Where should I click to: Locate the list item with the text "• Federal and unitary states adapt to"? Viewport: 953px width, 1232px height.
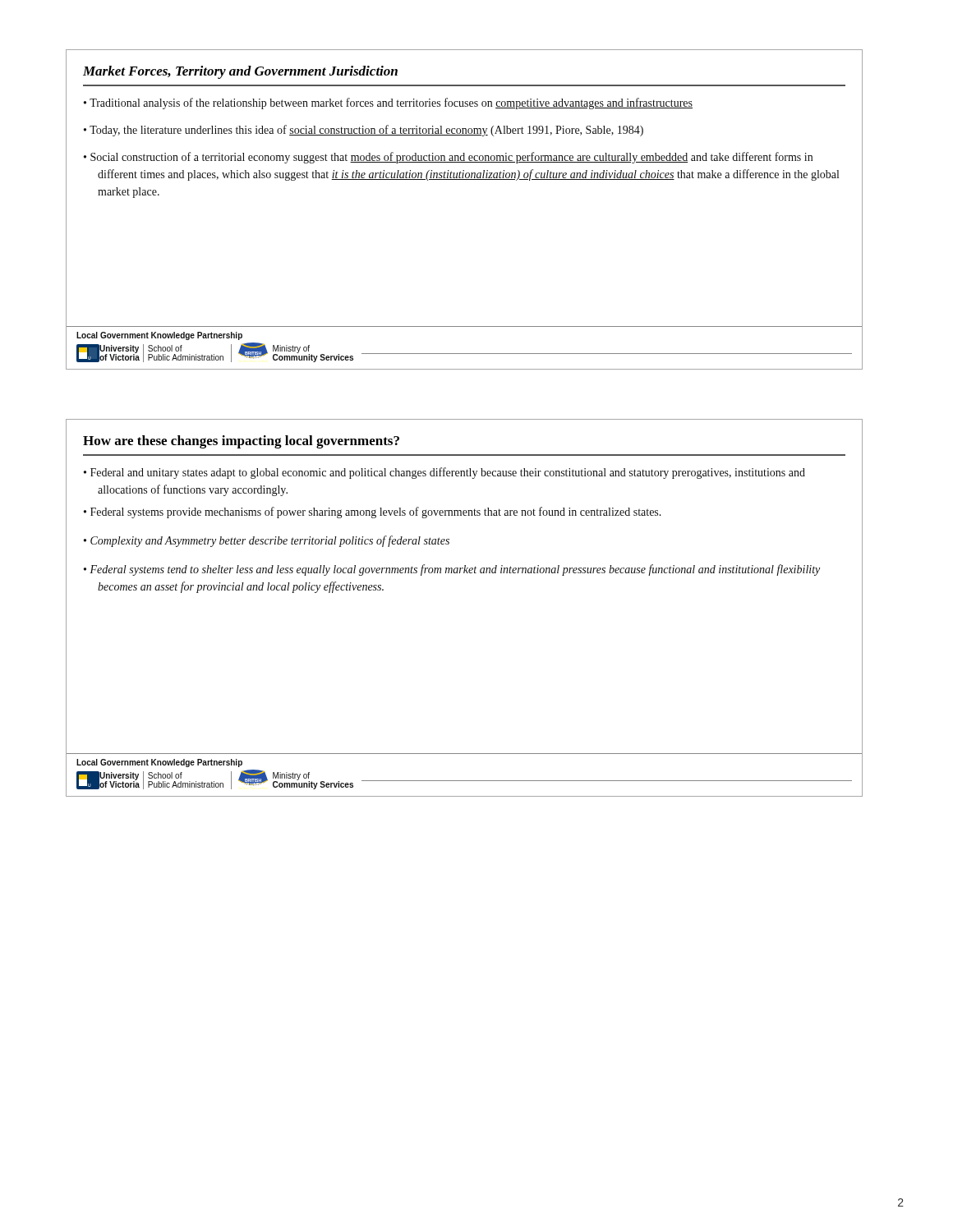tap(444, 481)
